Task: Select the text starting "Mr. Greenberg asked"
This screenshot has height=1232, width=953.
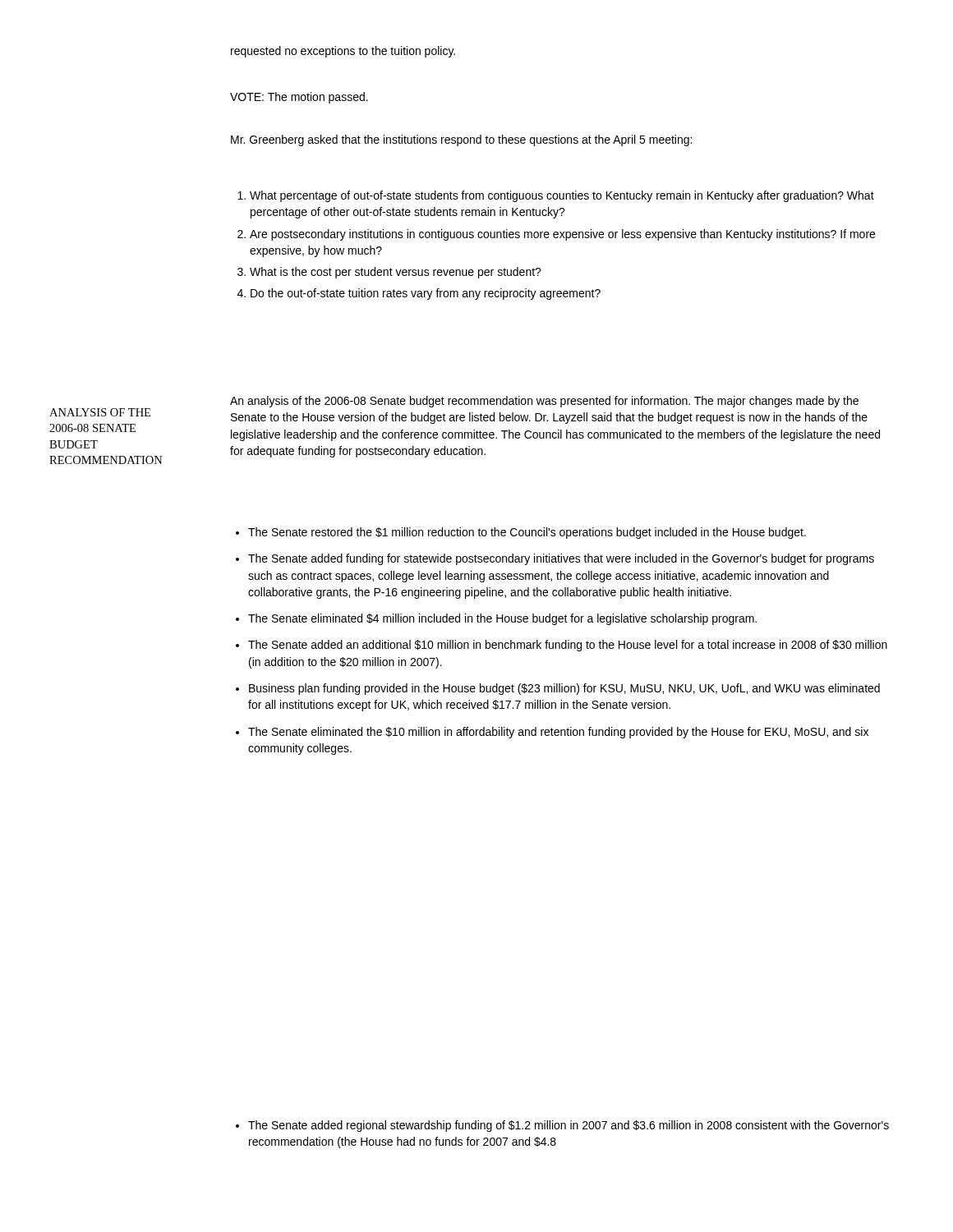Action: coord(563,140)
